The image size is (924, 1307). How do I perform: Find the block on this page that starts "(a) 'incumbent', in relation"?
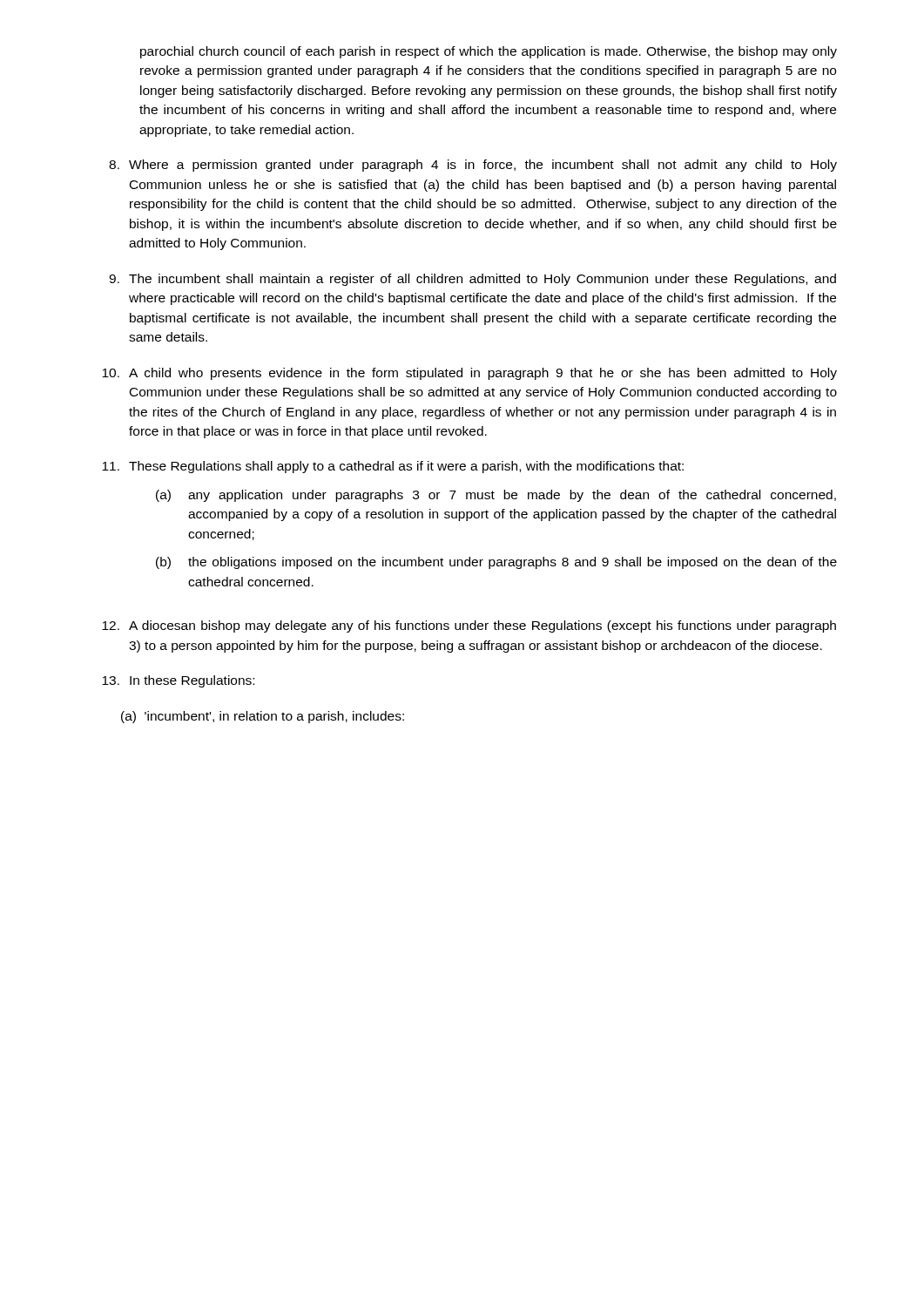point(263,717)
